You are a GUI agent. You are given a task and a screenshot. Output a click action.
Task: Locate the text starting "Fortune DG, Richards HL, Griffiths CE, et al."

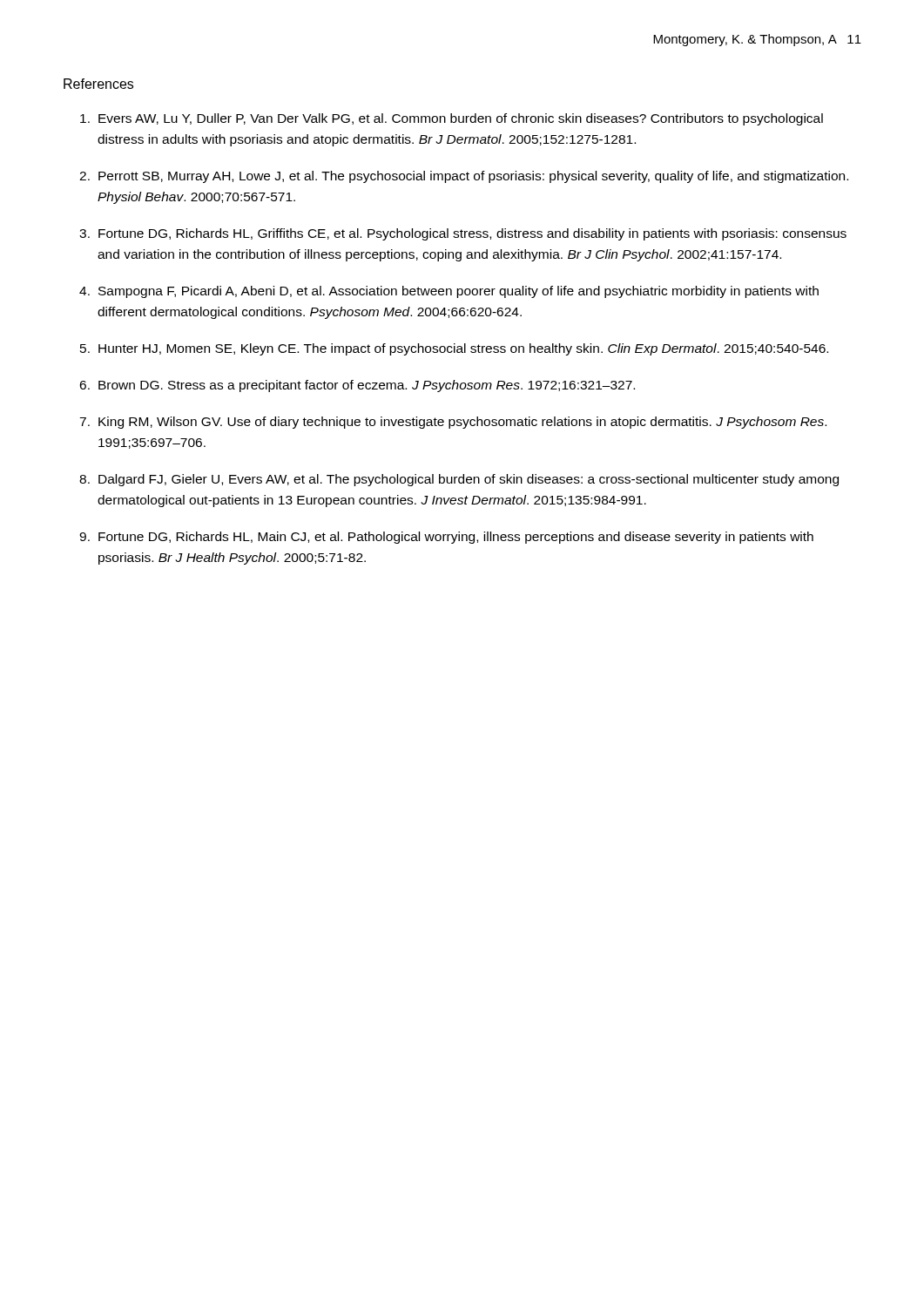tap(479, 244)
